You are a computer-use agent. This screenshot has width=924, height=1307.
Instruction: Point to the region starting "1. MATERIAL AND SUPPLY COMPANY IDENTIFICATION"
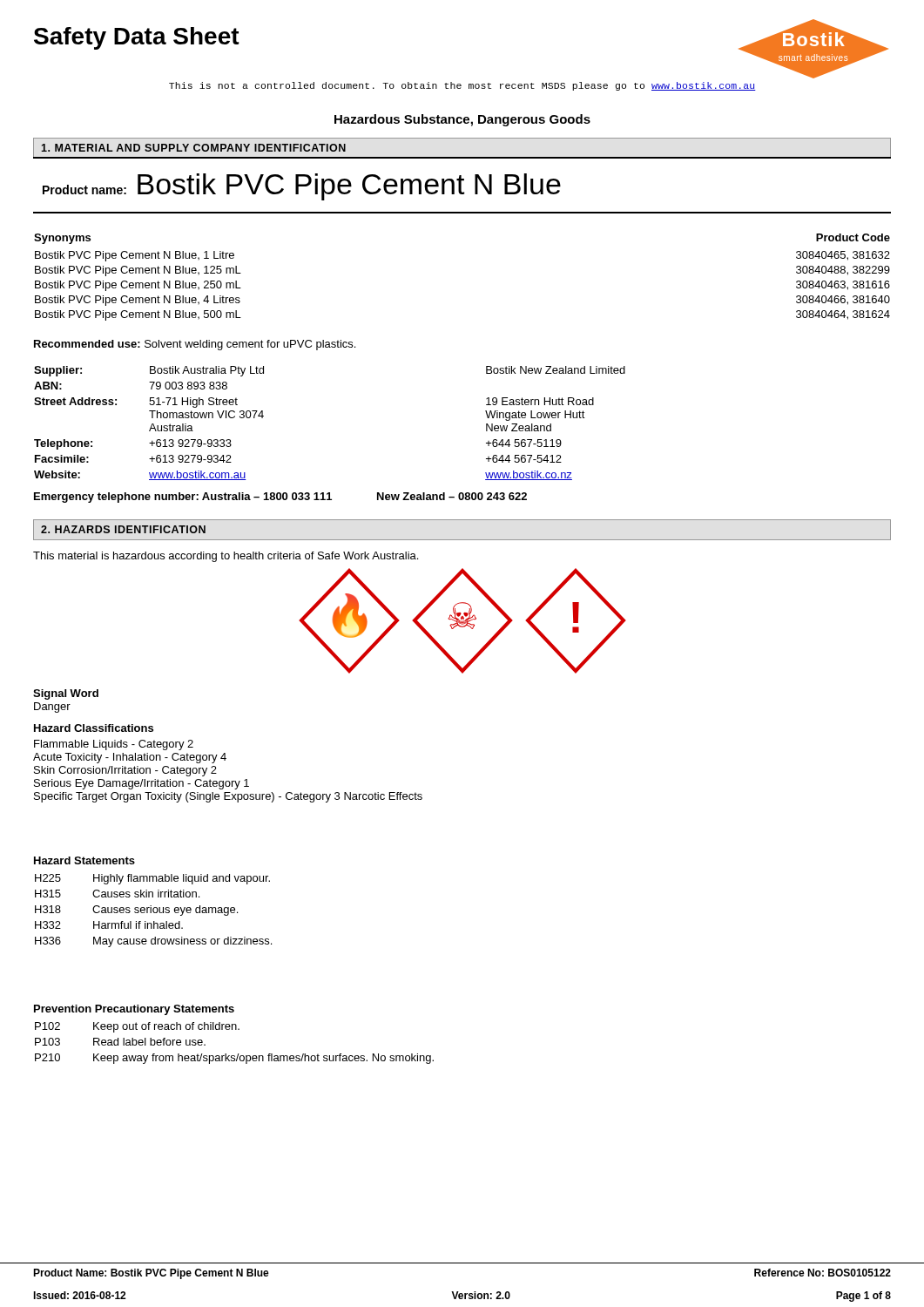(462, 148)
